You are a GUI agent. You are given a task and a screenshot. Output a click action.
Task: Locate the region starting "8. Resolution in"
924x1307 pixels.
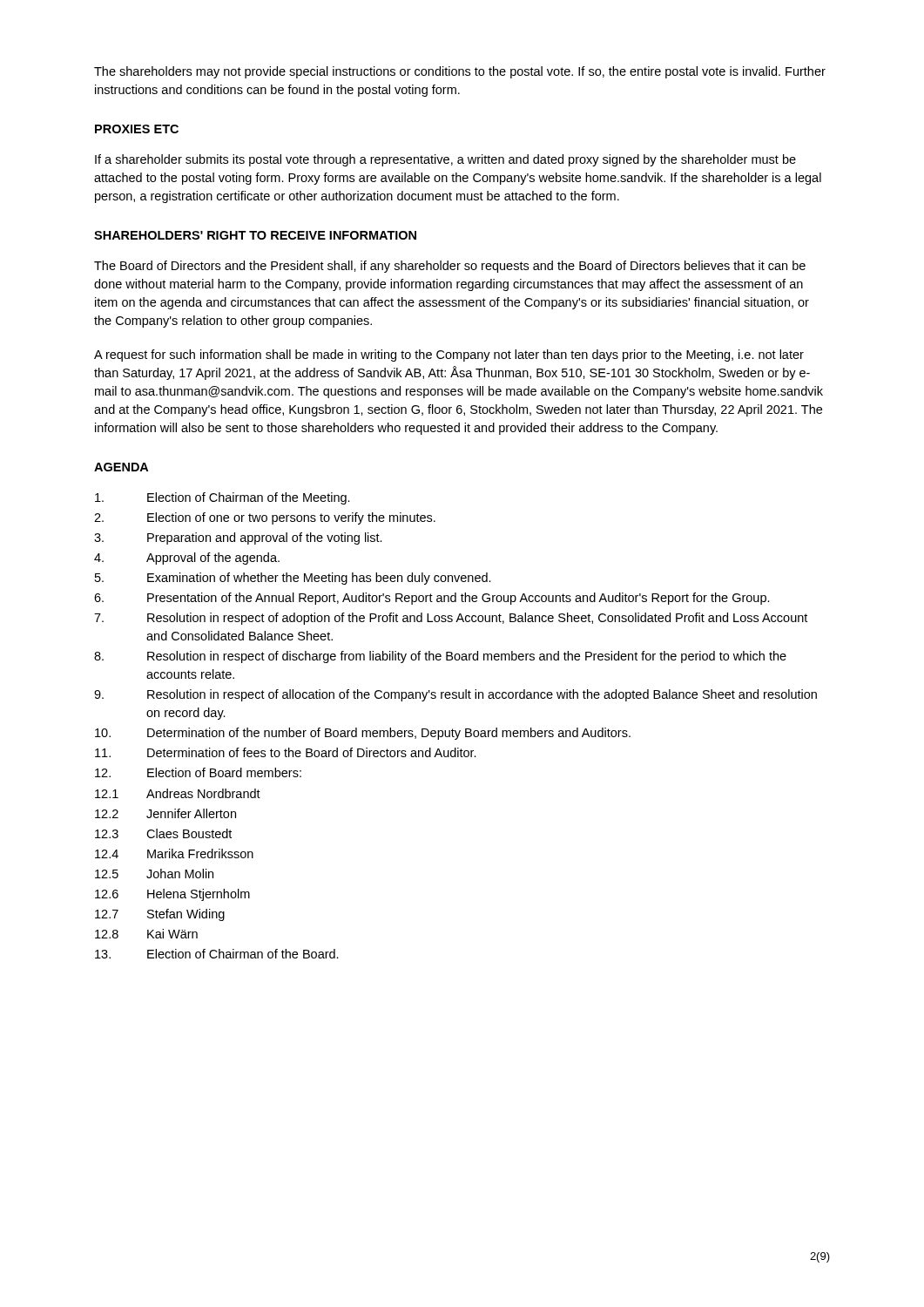(462, 666)
